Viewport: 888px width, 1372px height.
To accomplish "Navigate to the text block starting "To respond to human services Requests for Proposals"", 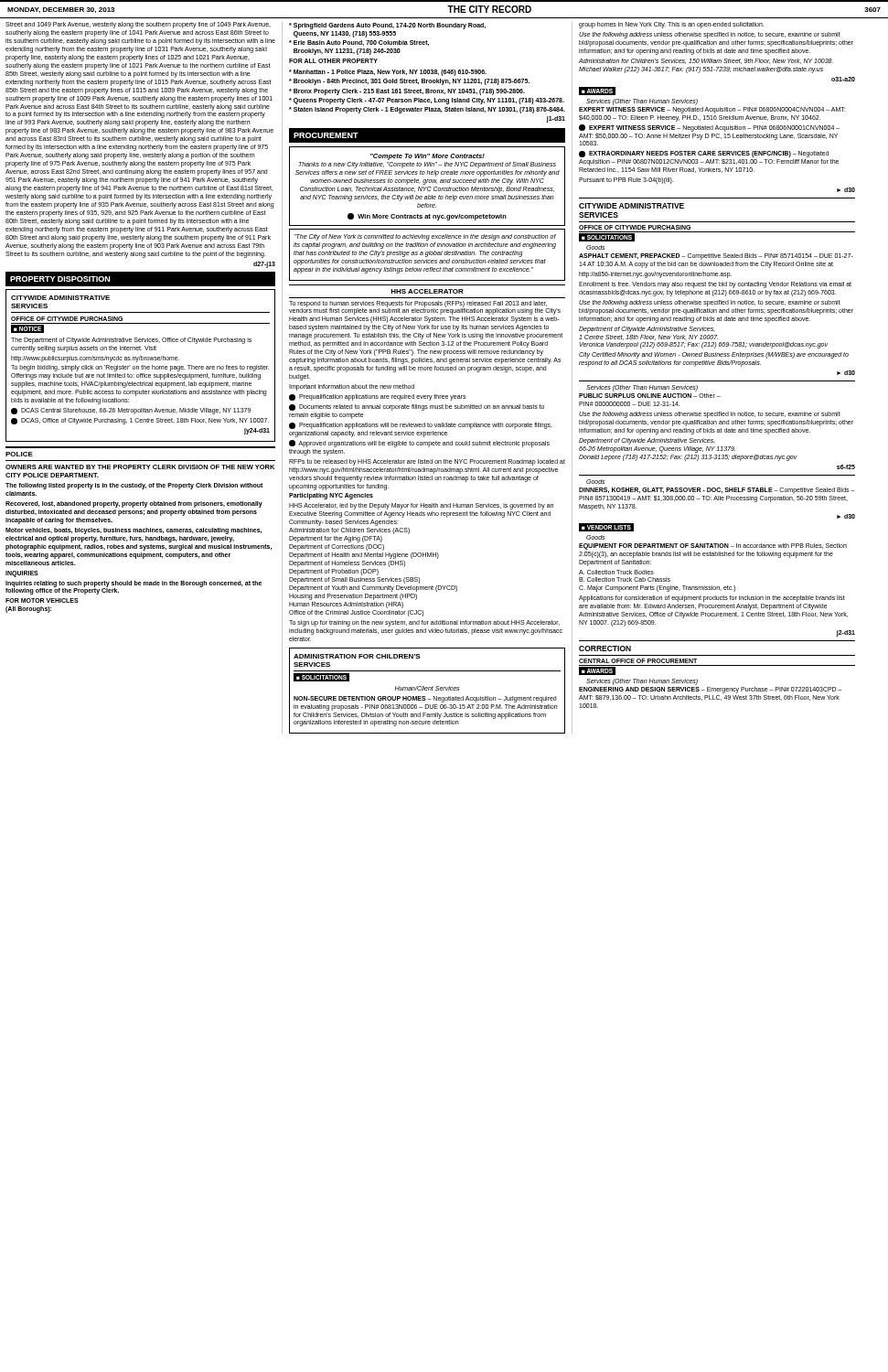I will coord(427,472).
